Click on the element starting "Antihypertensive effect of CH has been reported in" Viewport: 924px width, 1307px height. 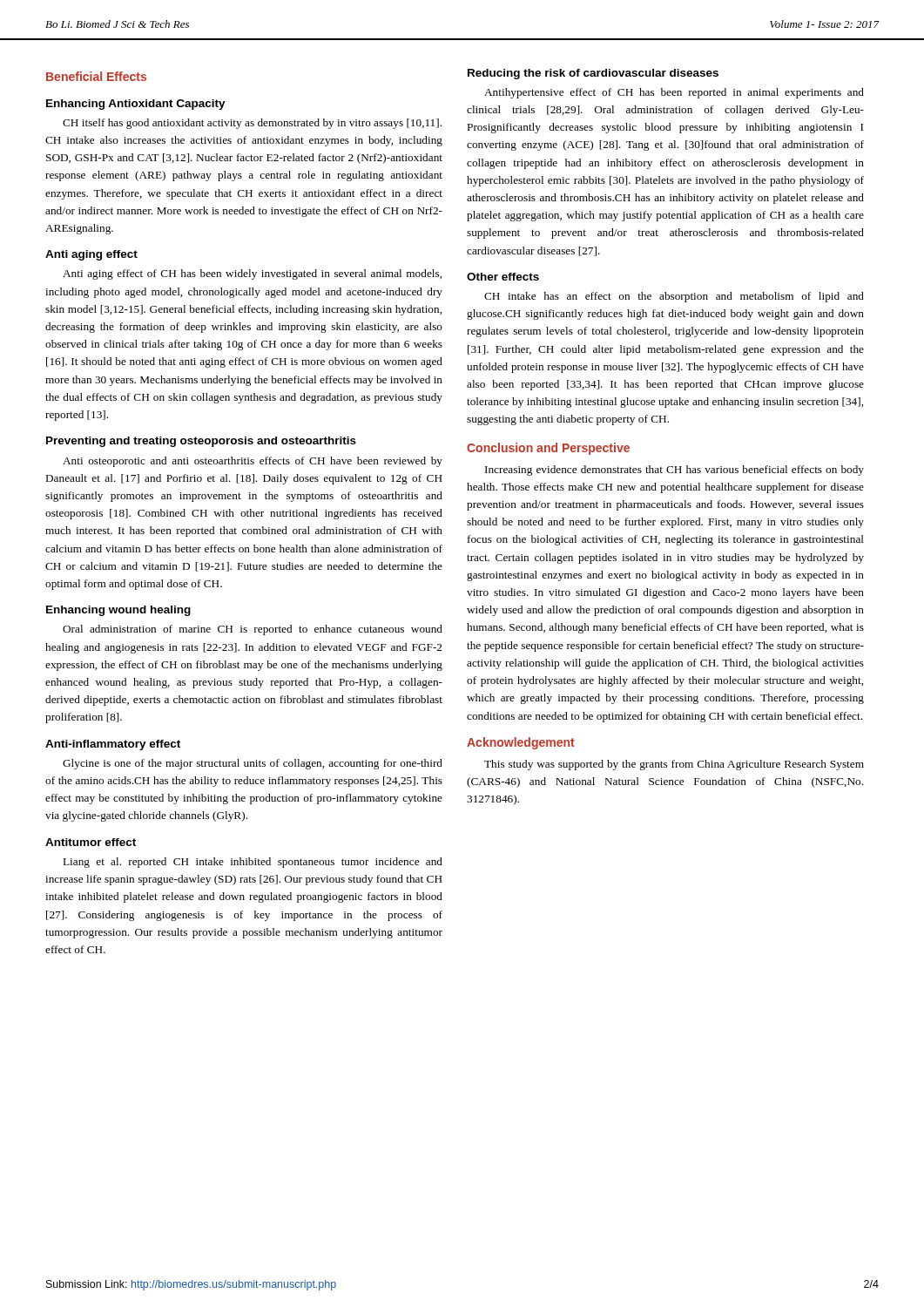[x=665, y=171]
